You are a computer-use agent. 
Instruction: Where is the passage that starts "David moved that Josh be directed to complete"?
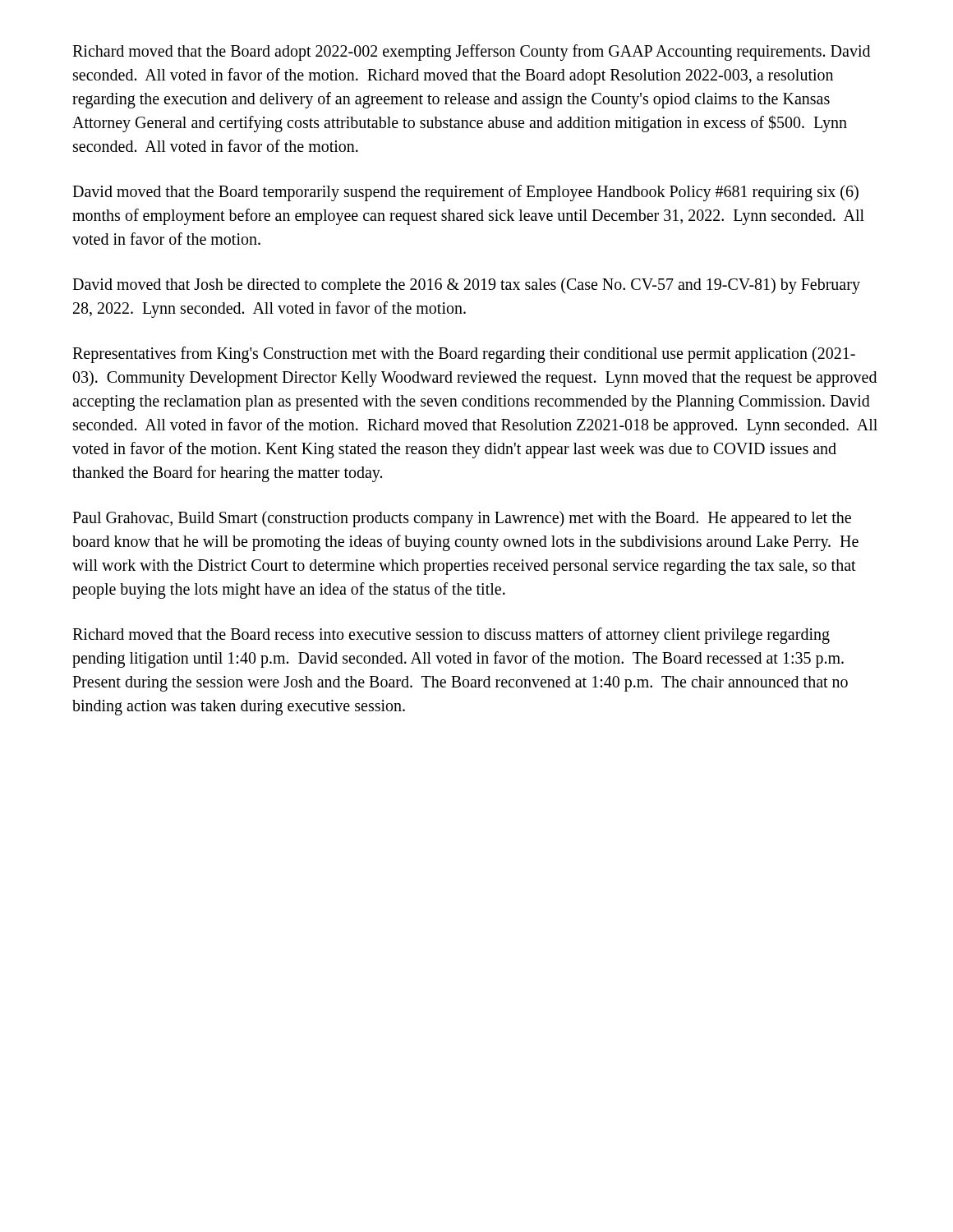(466, 296)
